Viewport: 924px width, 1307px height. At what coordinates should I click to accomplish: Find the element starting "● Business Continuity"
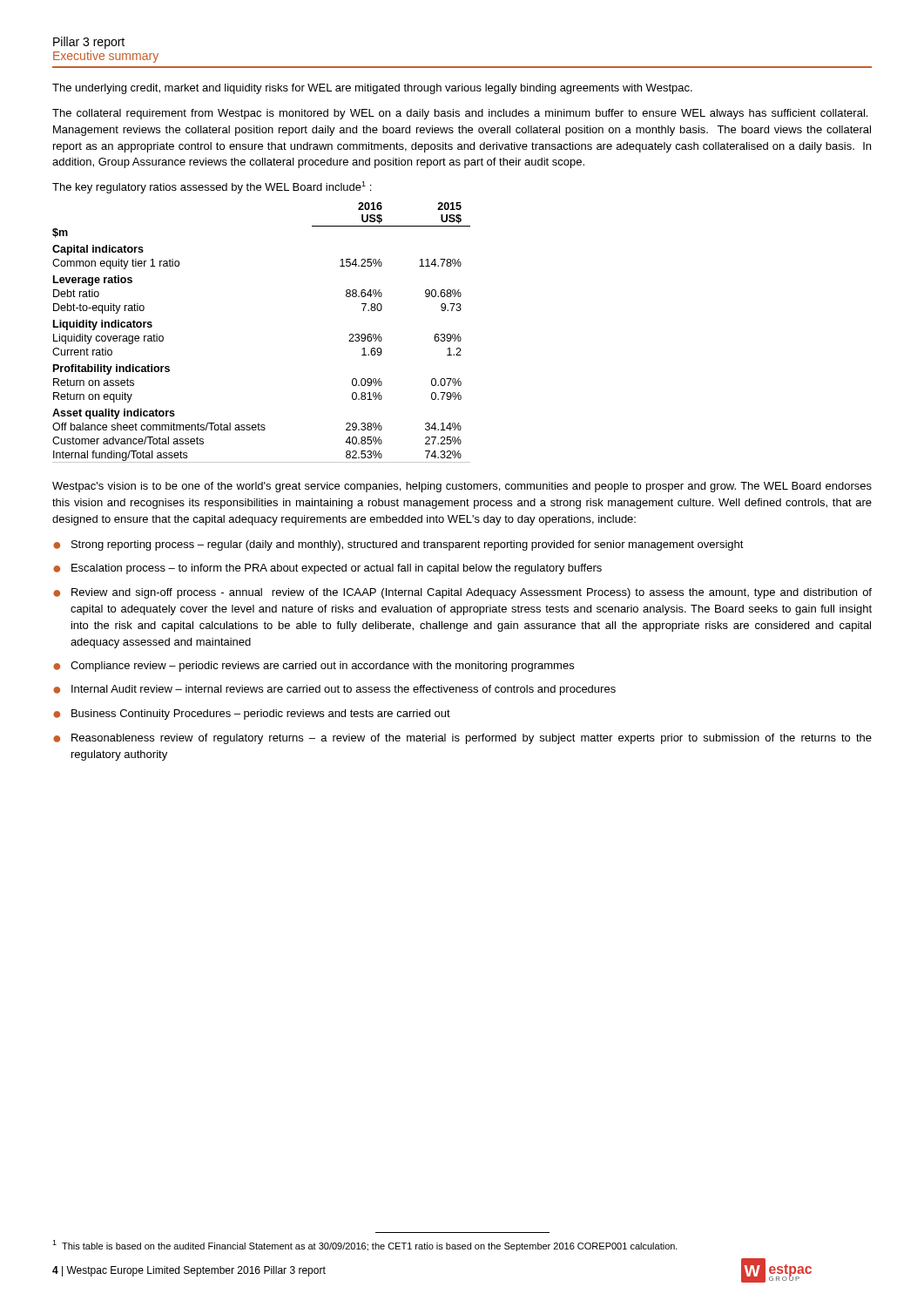[252, 714]
